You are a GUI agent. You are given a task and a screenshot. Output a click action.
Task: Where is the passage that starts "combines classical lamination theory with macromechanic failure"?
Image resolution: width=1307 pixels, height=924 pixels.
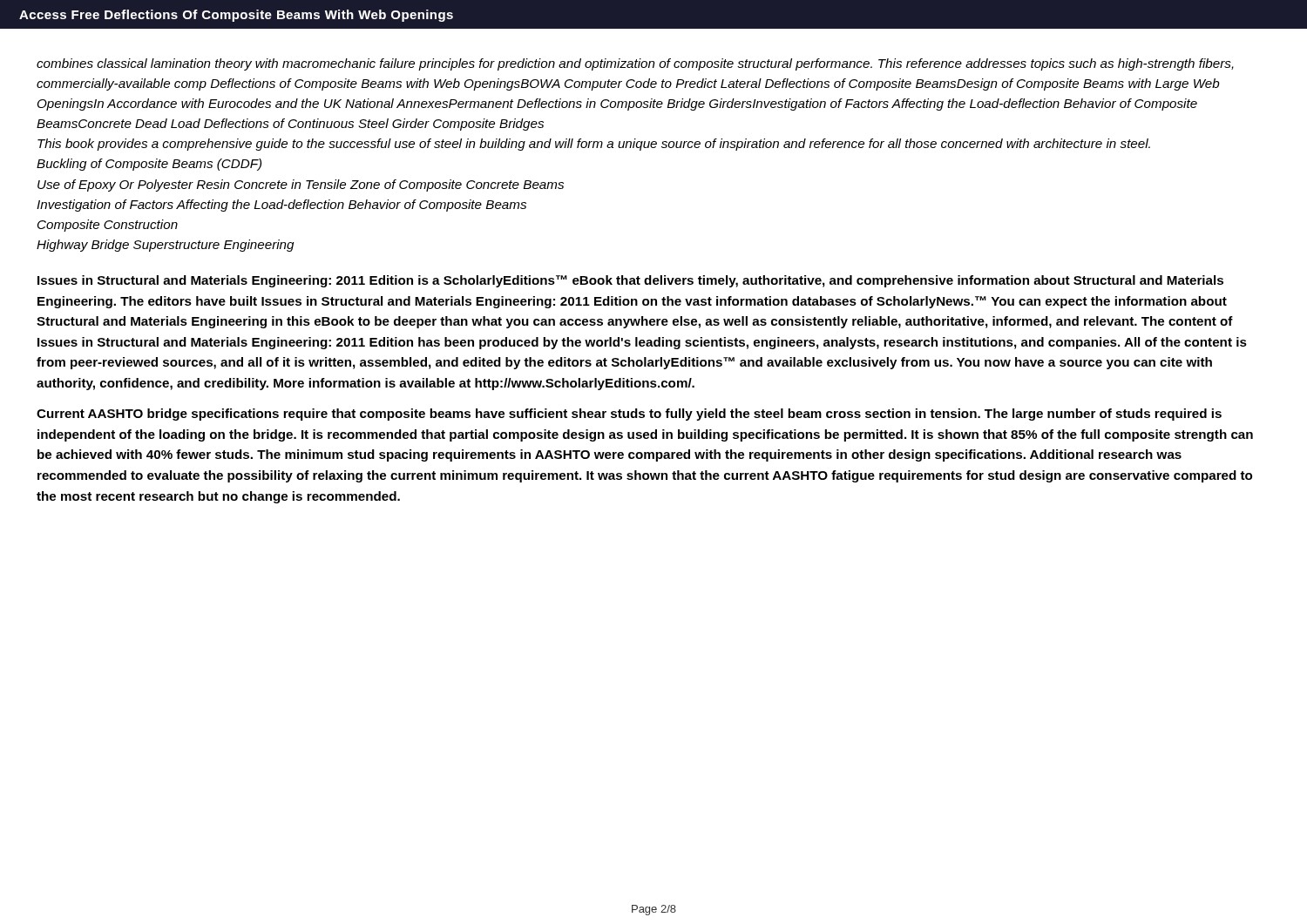[x=636, y=154]
